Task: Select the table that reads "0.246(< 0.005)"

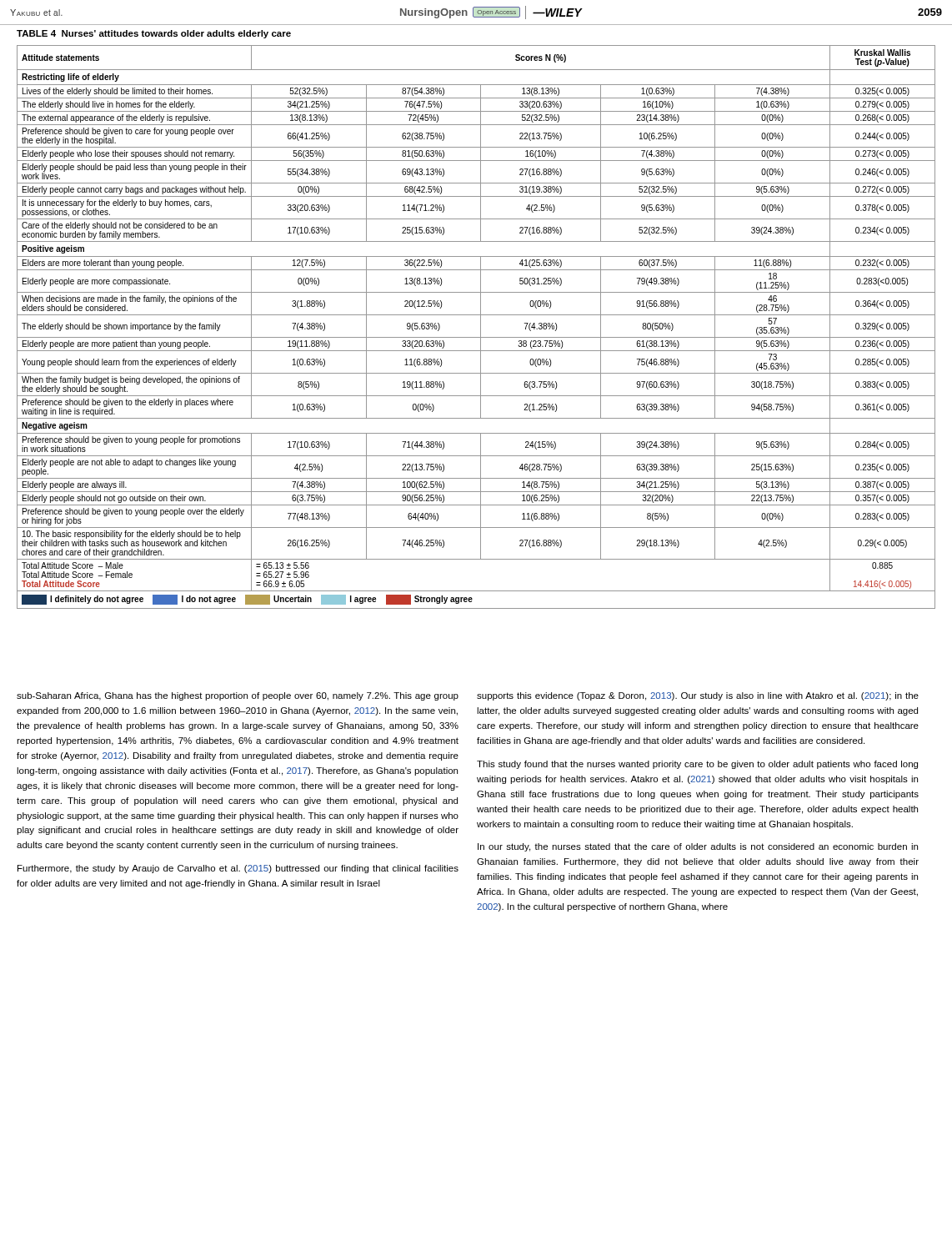Action: [x=476, y=327]
